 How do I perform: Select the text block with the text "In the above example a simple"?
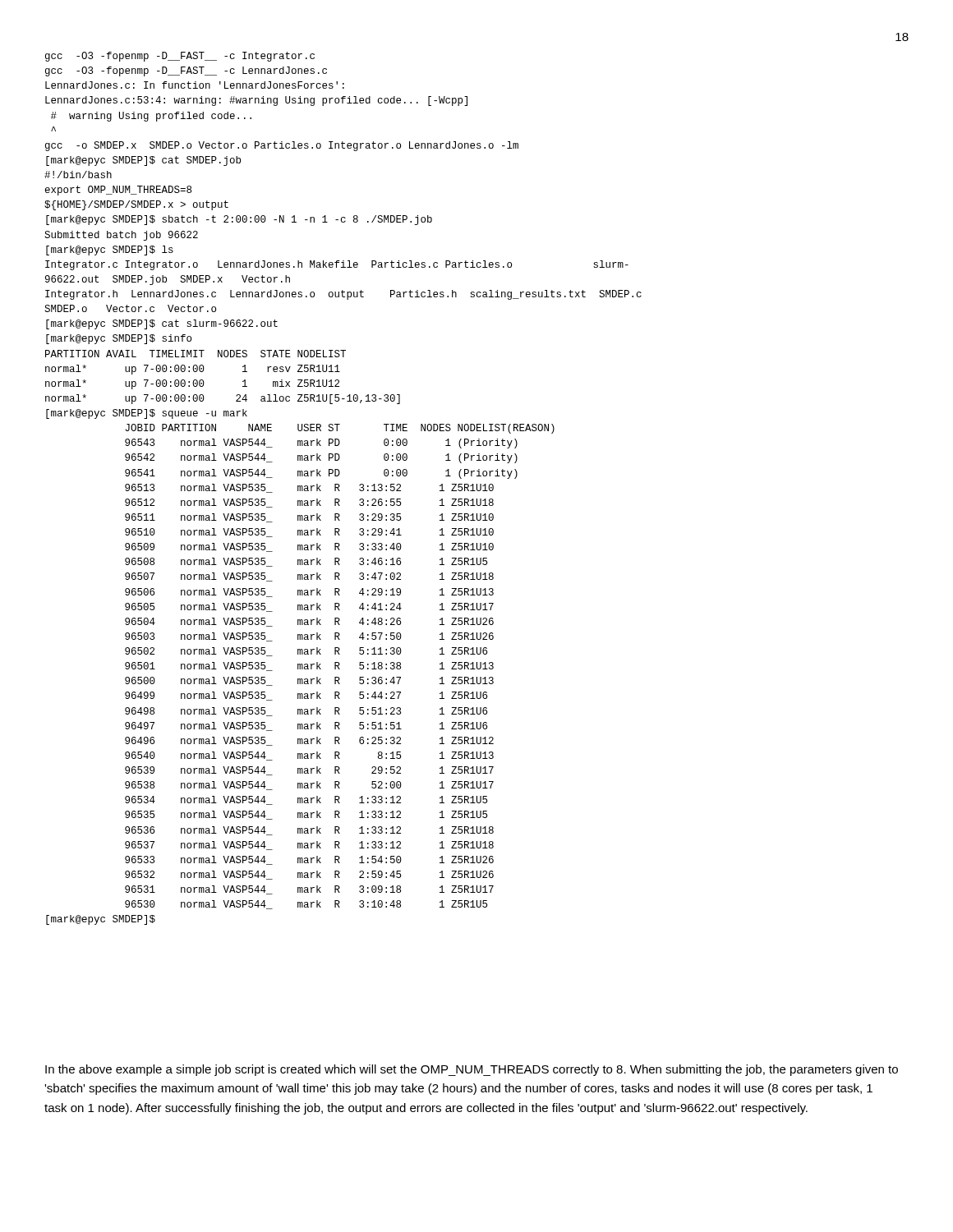pos(471,1088)
